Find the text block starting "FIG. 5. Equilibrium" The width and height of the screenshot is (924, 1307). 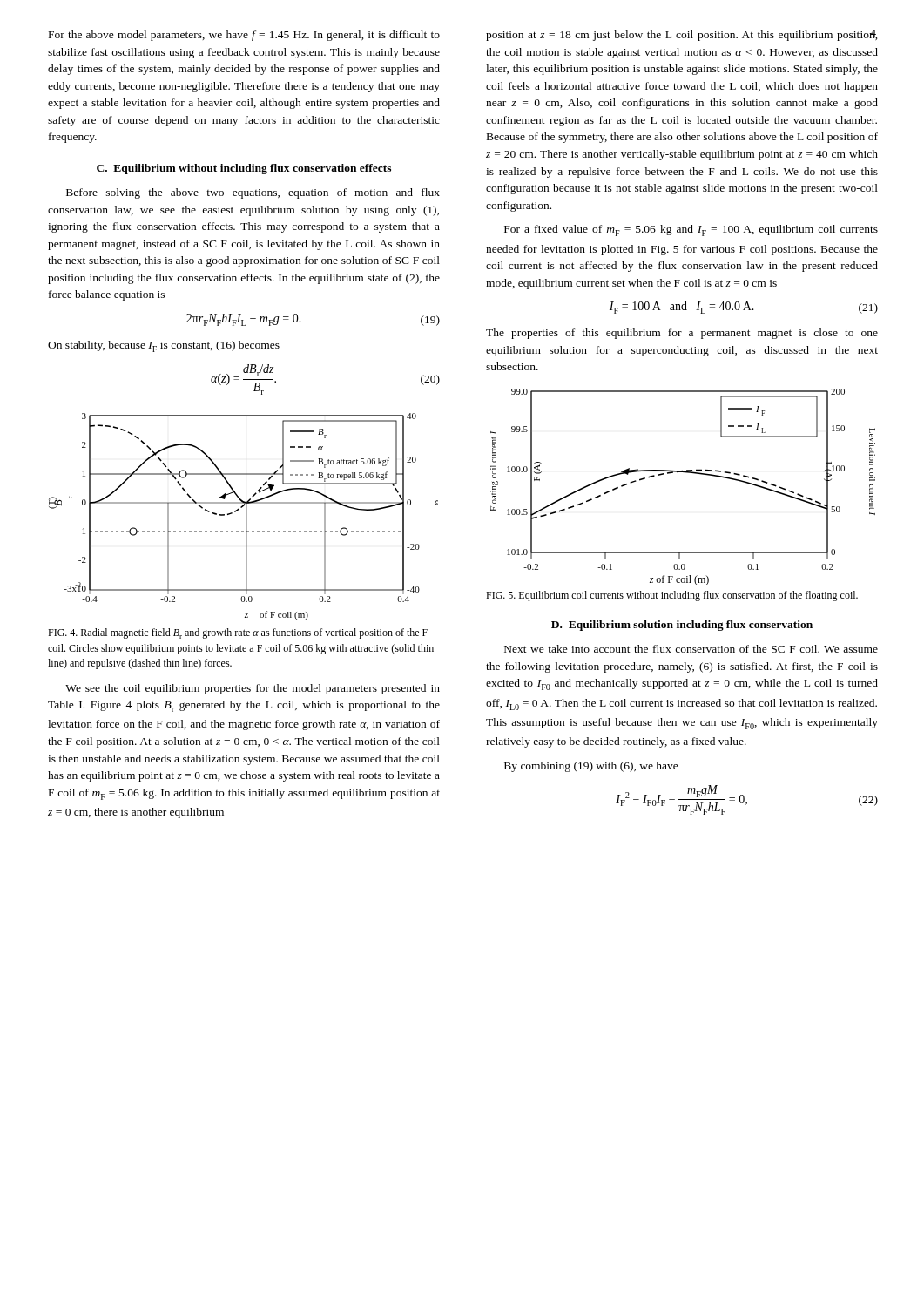672,595
